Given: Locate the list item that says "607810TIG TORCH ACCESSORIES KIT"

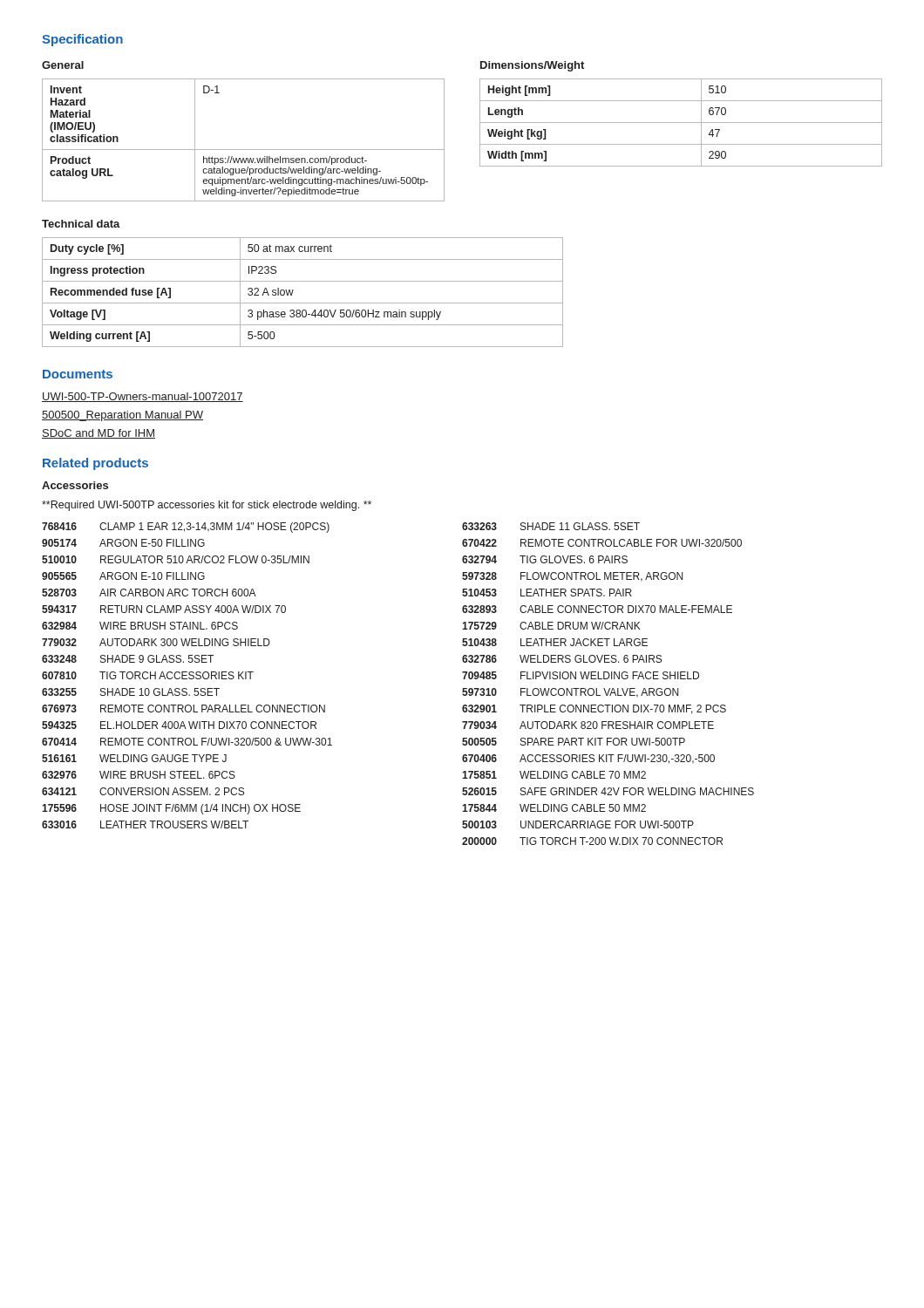Looking at the screenshot, I should tap(148, 675).
